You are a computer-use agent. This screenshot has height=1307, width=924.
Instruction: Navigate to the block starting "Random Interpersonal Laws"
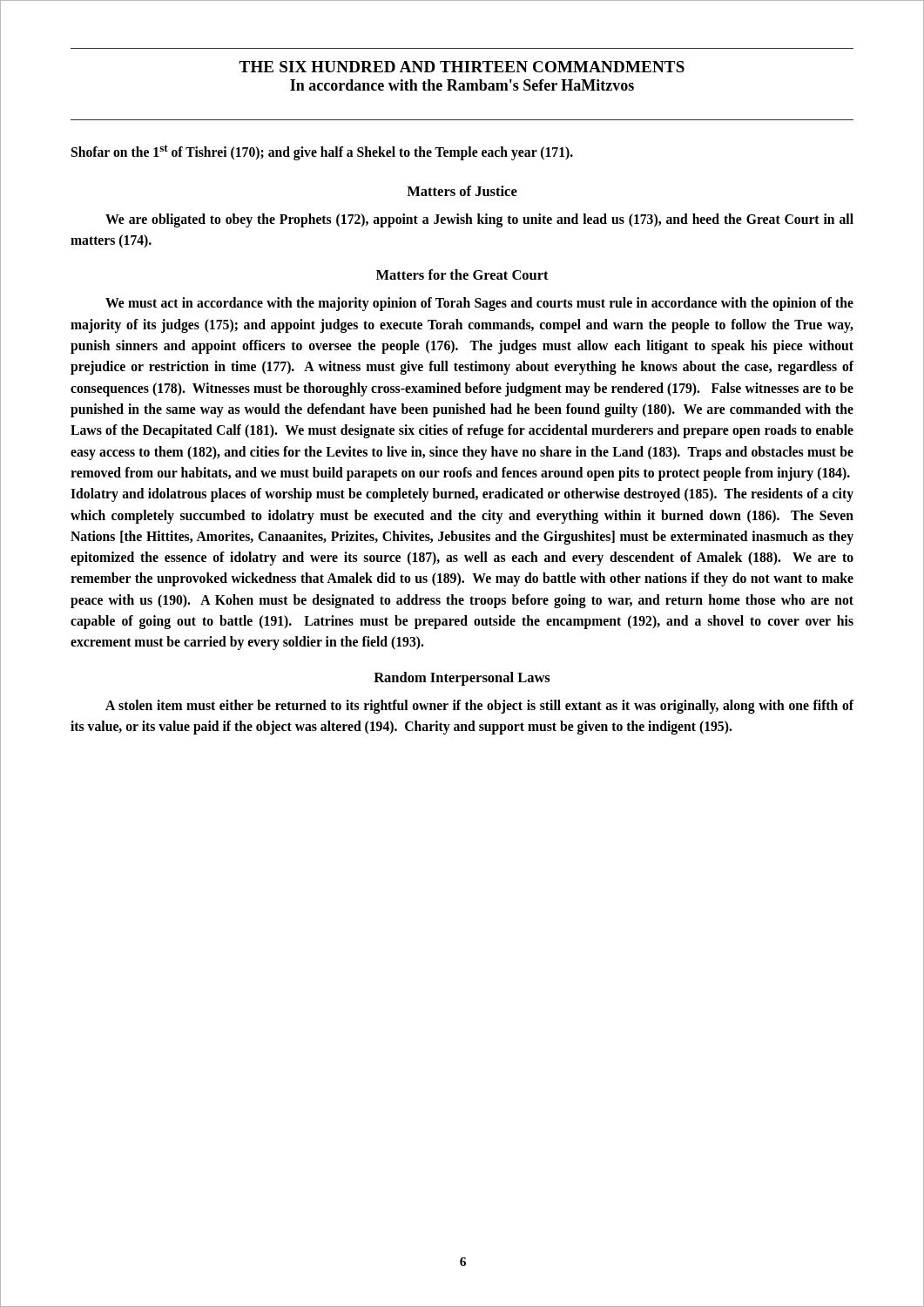(x=462, y=677)
